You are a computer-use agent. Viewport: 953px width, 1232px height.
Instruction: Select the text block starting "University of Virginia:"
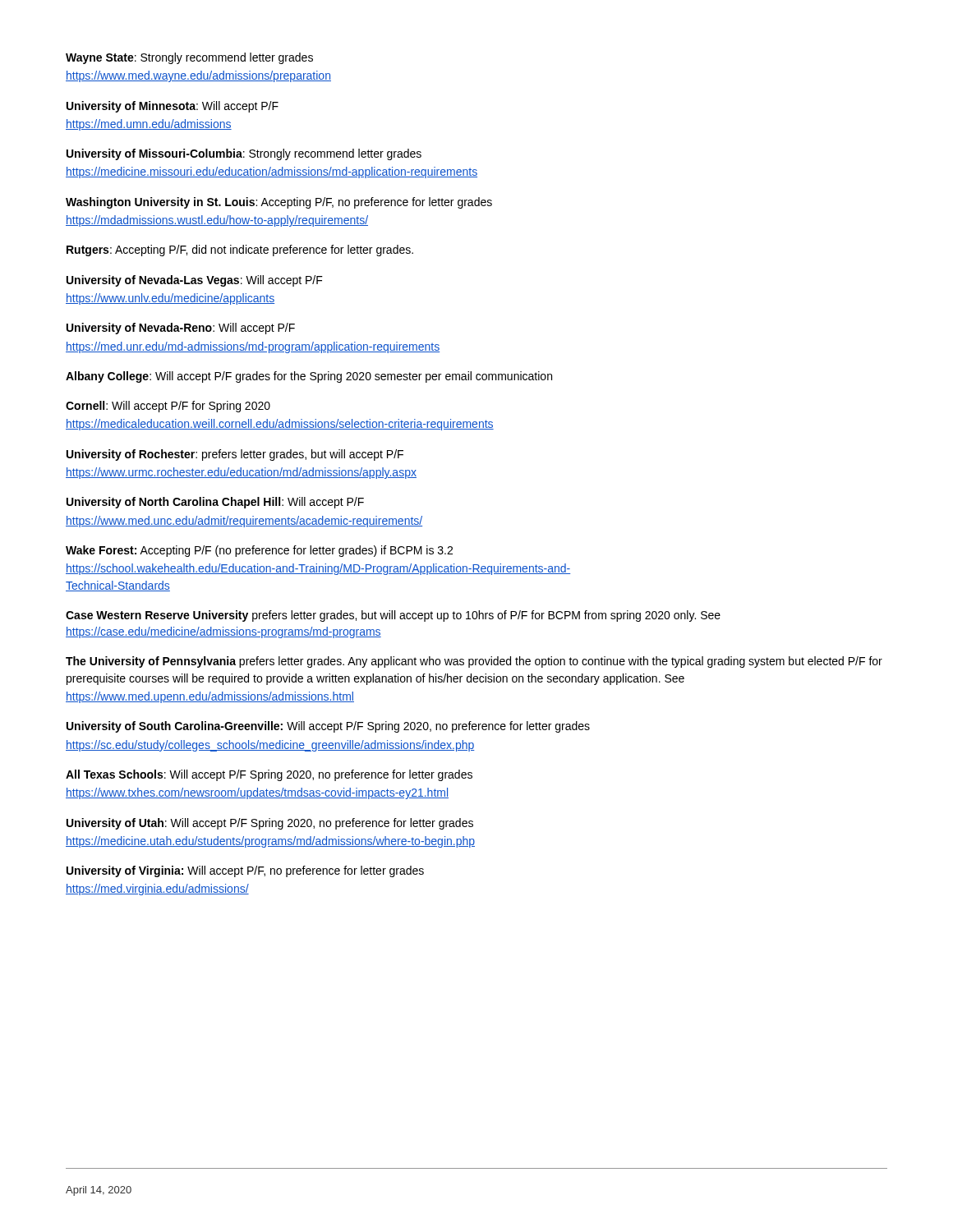pyautogui.click(x=245, y=871)
